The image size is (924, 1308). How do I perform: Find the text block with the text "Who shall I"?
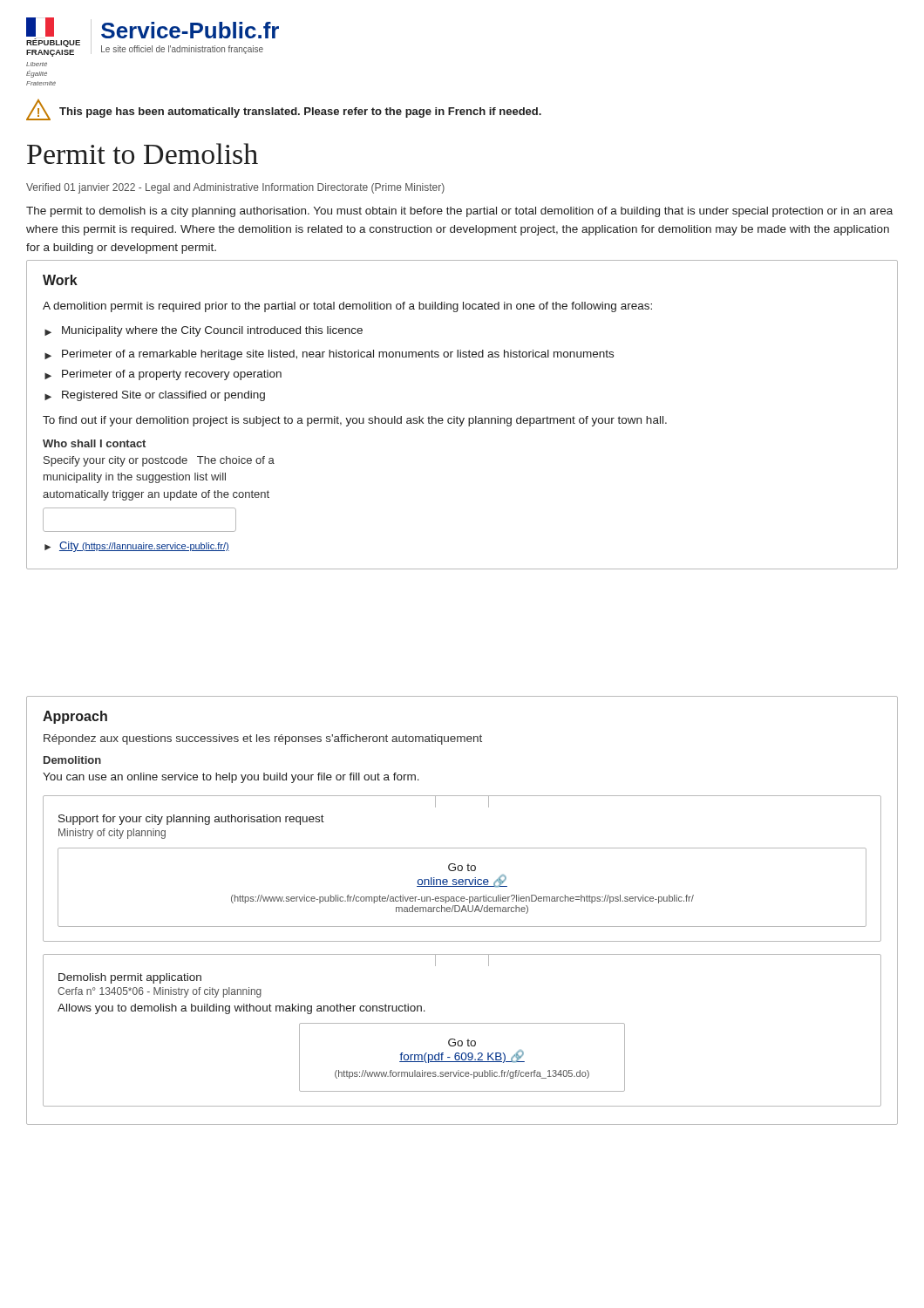pos(94,443)
